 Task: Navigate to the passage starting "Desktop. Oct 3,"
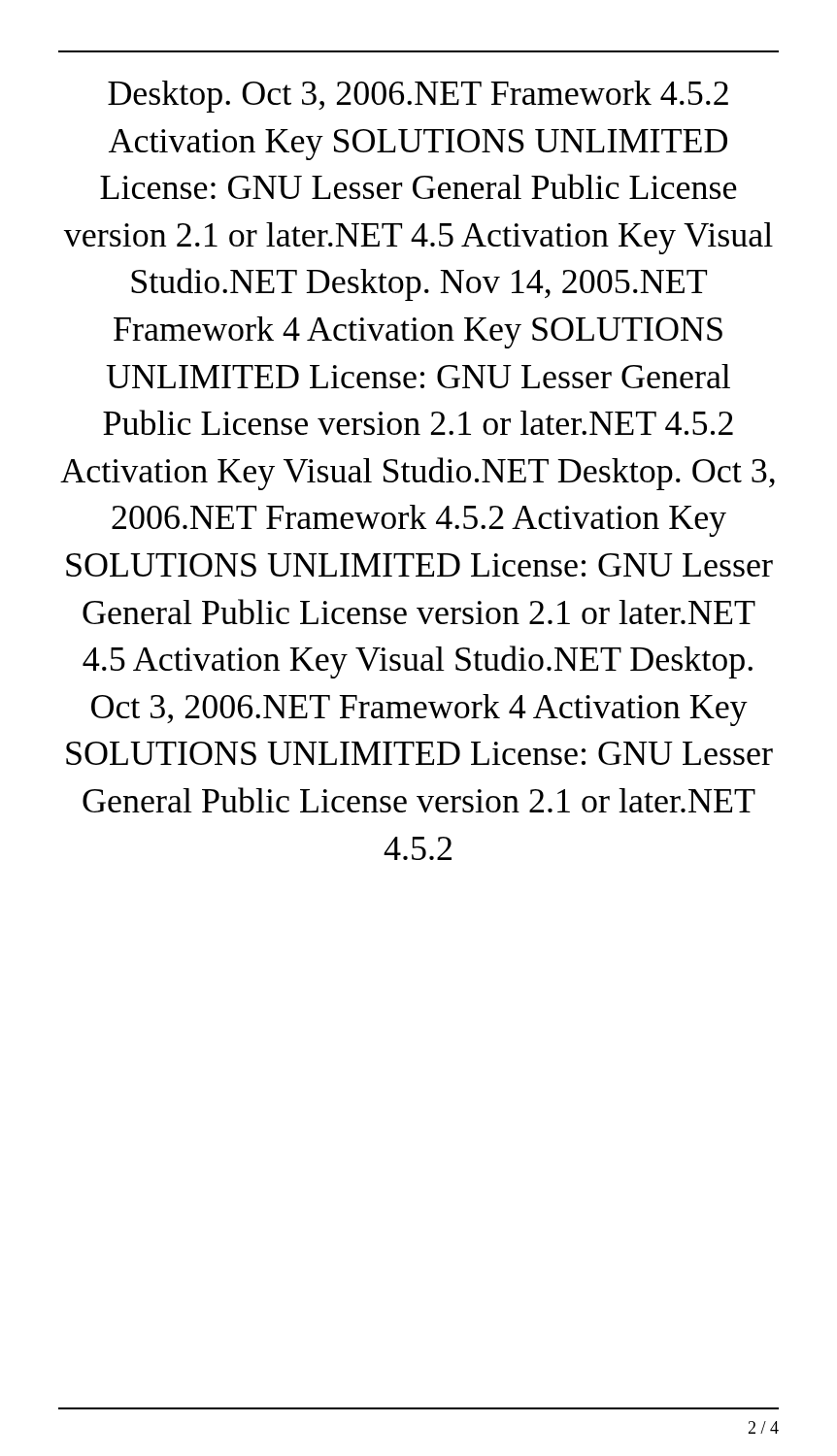(418, 471)
